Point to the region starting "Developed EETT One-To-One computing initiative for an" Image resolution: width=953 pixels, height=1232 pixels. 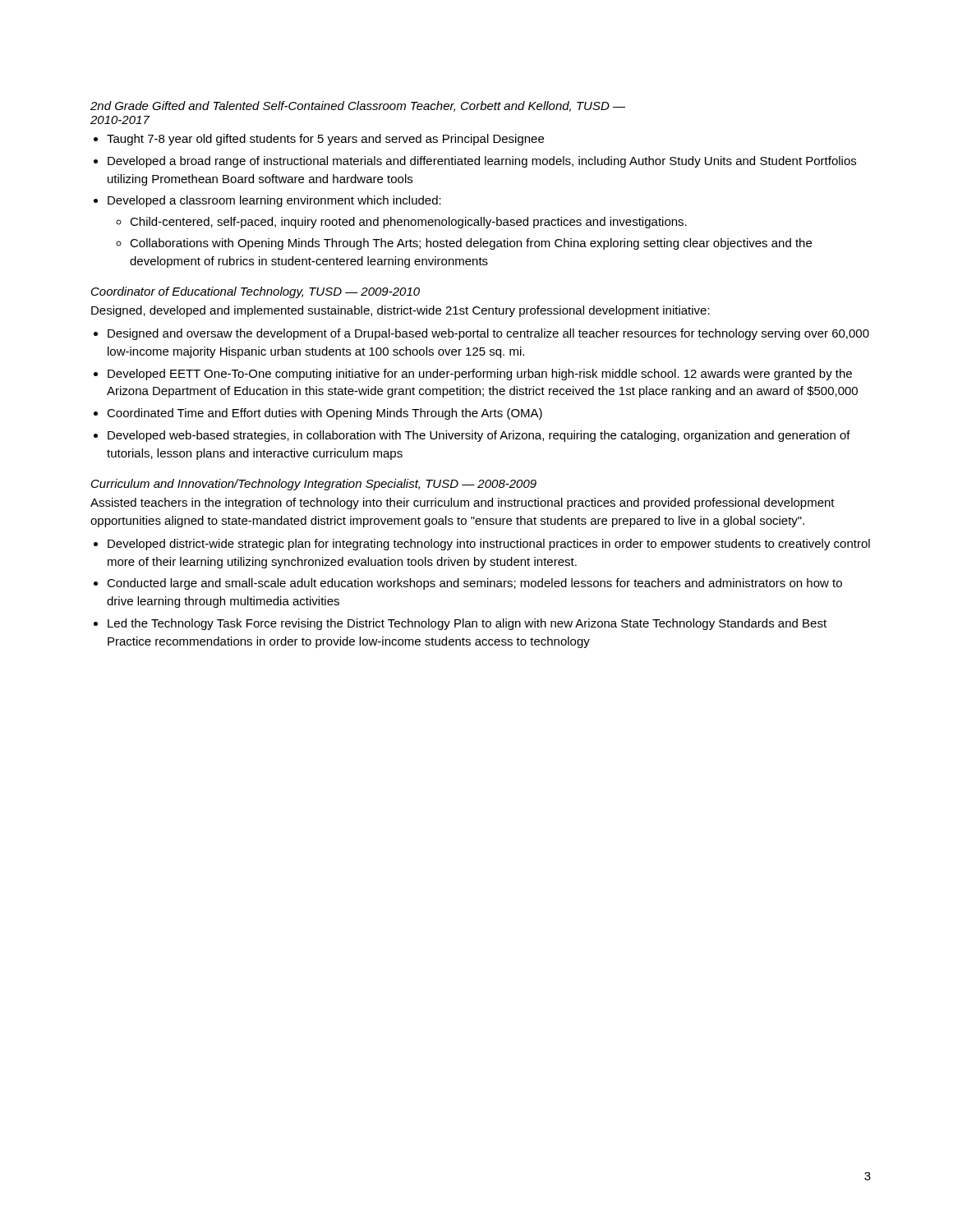pyautogui.click(x=483, y=382)
